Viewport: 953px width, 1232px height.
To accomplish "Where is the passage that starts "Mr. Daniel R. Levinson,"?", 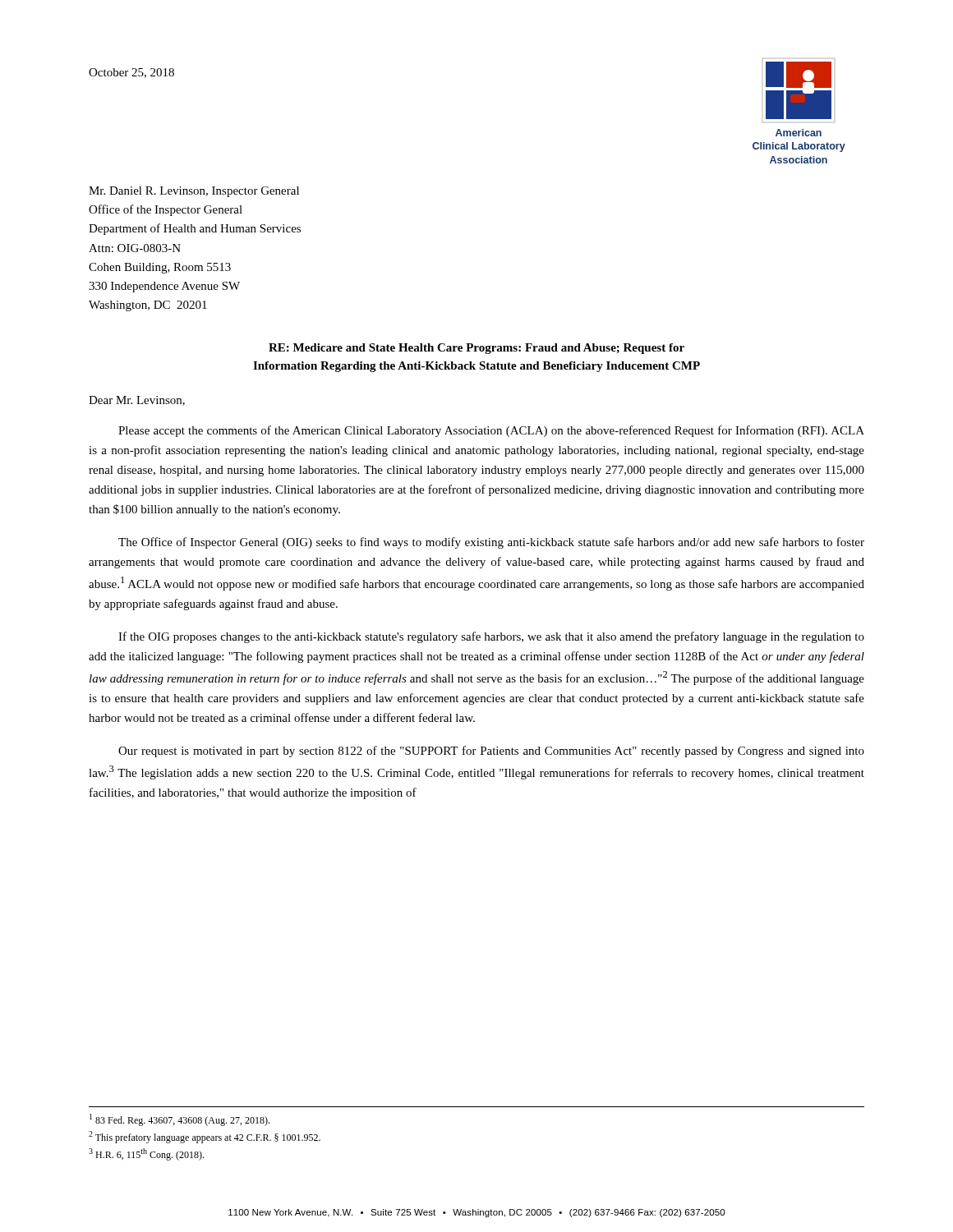I will [x=194, y=192].
